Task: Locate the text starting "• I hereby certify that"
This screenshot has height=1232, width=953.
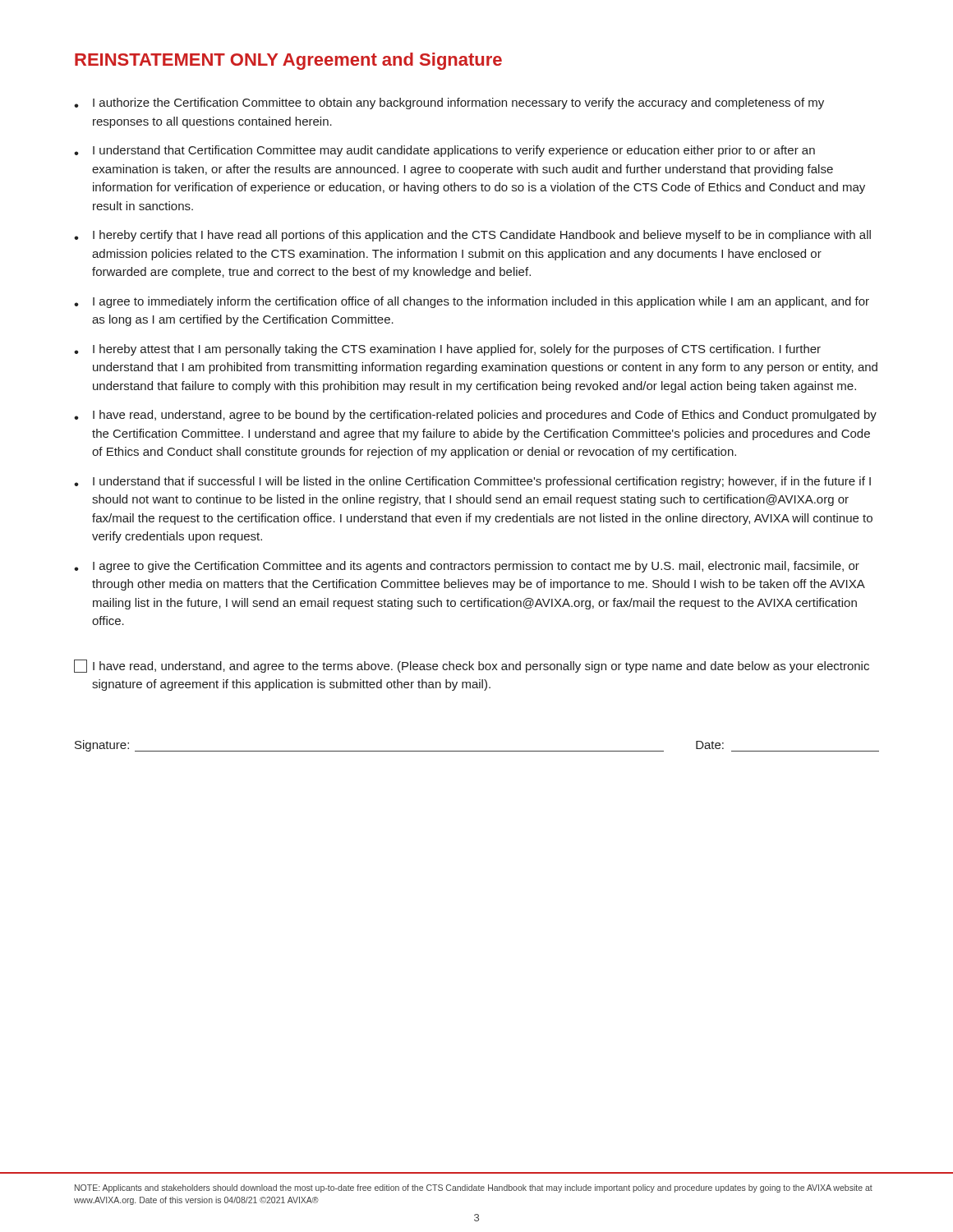Action: tap(476, 254)
